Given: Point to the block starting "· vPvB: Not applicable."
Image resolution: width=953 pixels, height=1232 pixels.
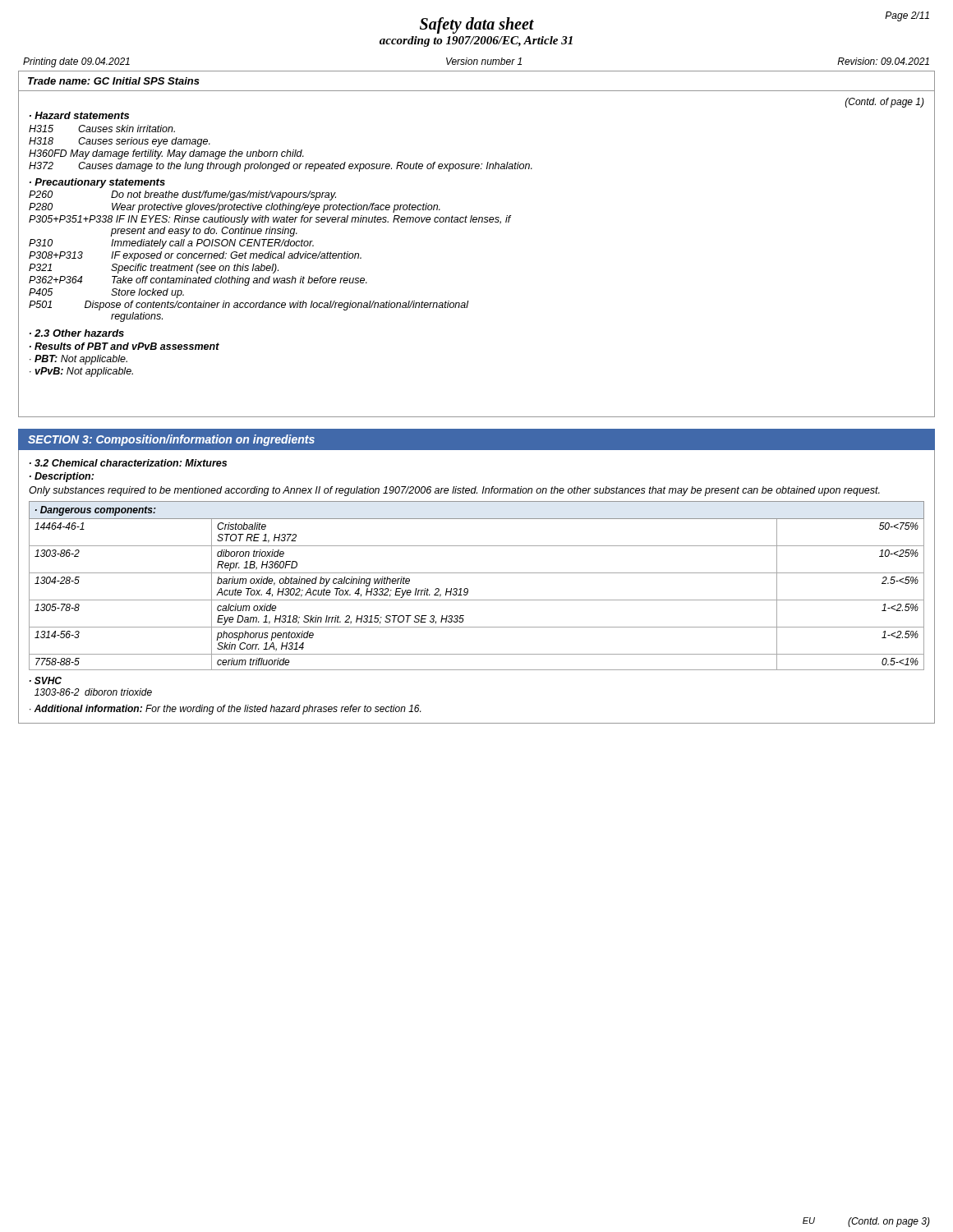Looking at the screenshot, I should point(82,371).
